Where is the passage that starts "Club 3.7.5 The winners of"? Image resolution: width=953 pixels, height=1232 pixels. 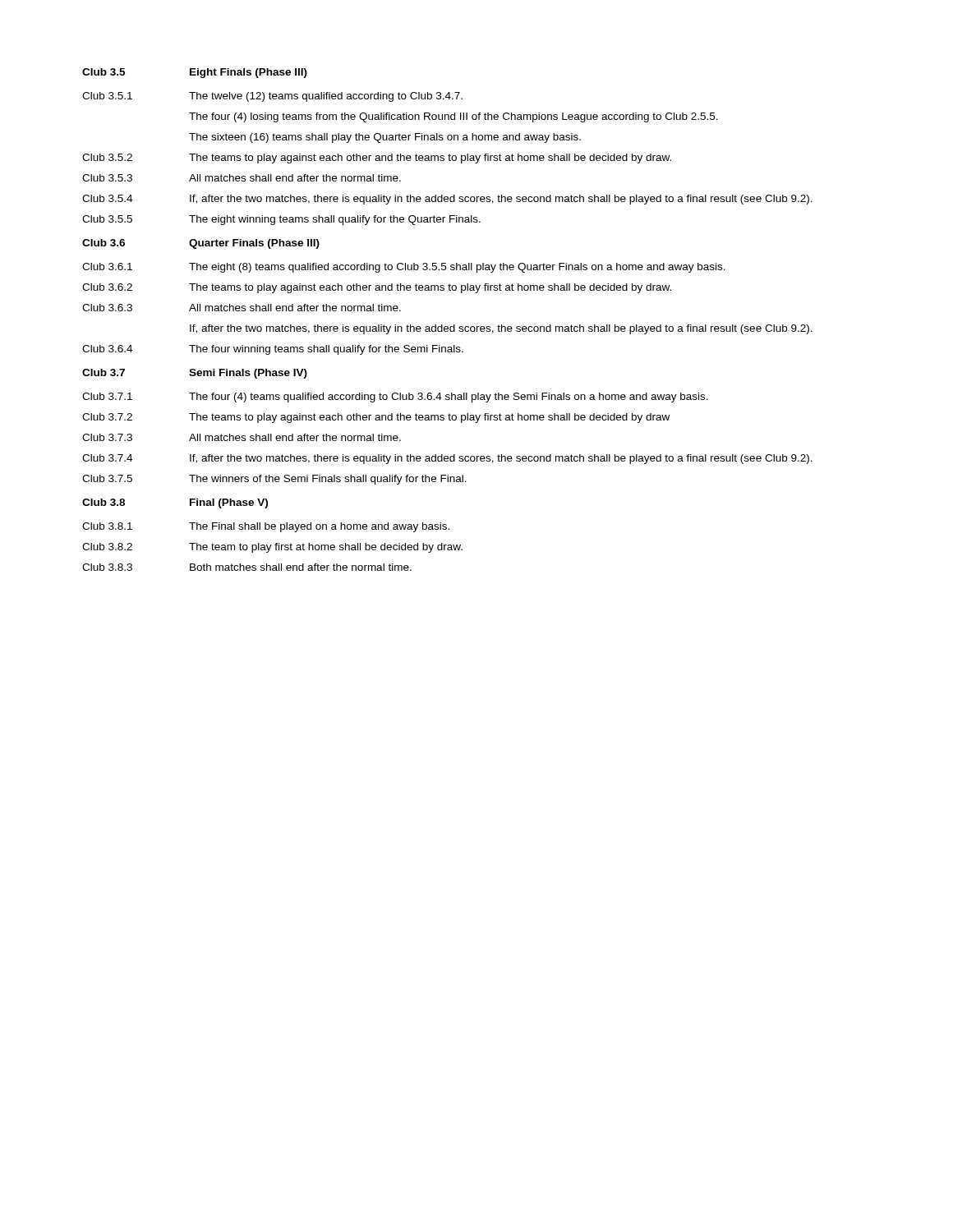point(476,478)
